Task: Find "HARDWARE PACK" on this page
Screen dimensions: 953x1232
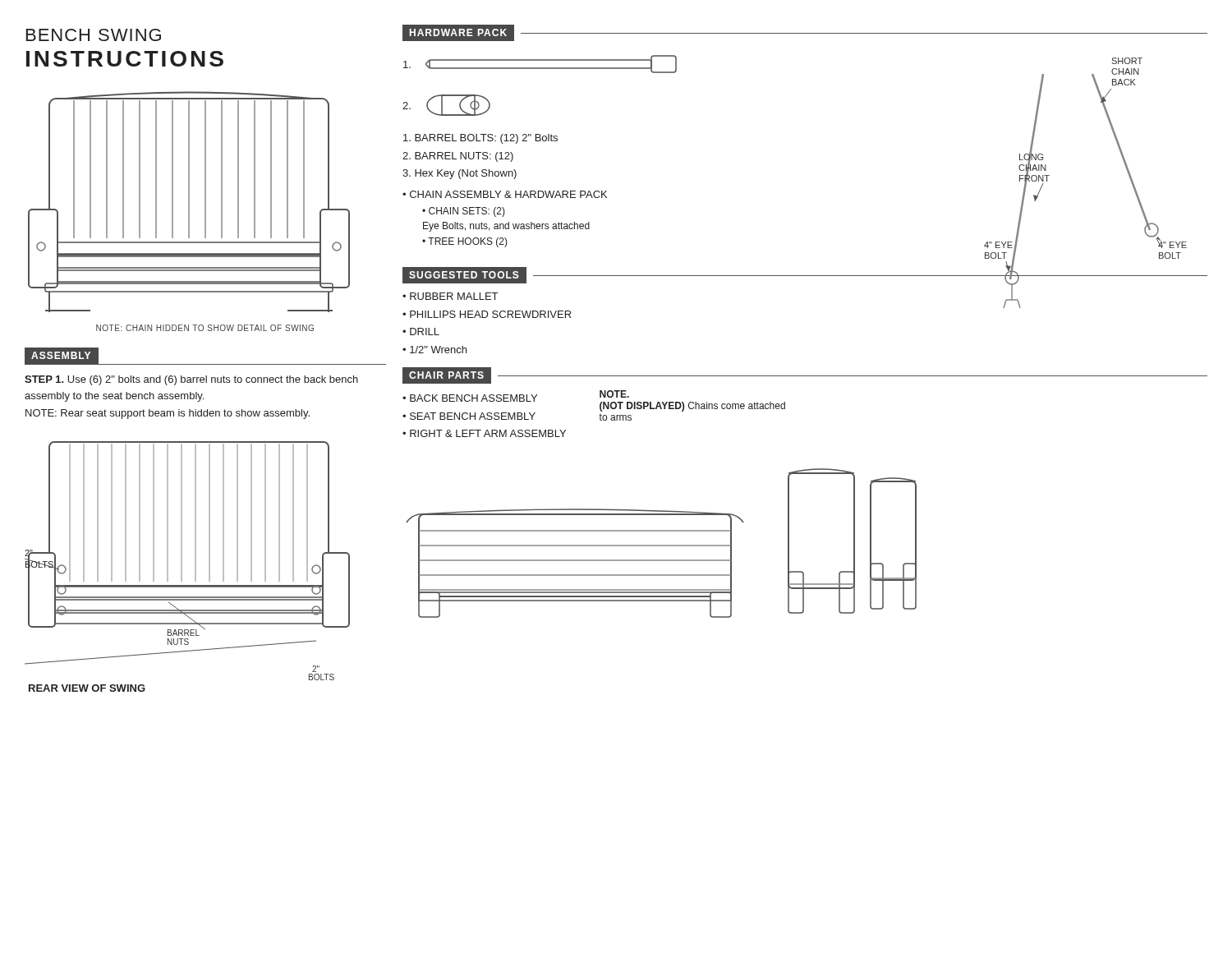Action: pos(458,33)
